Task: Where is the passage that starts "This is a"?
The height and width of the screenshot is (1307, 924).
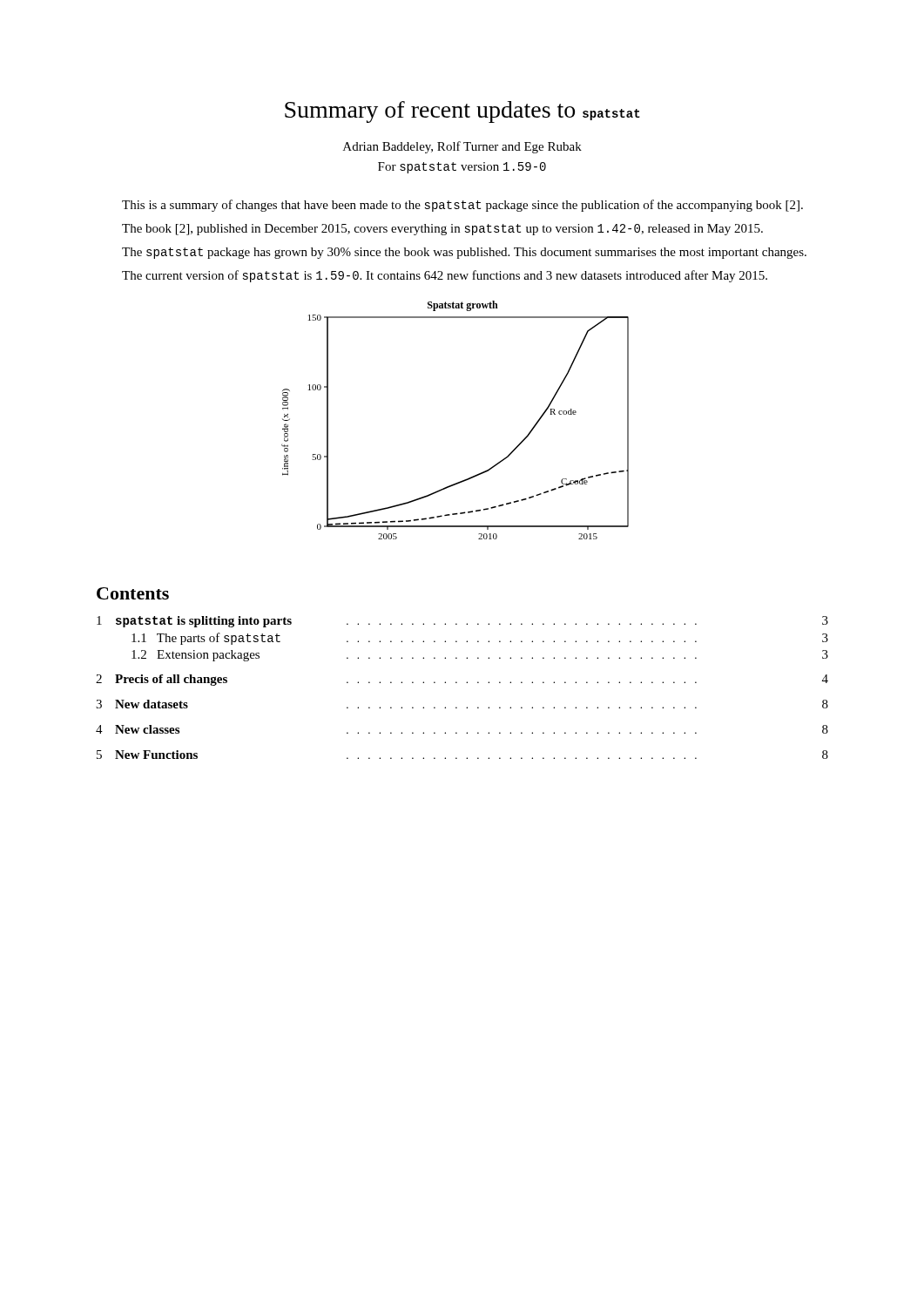Action: click(x=462, y=240)
